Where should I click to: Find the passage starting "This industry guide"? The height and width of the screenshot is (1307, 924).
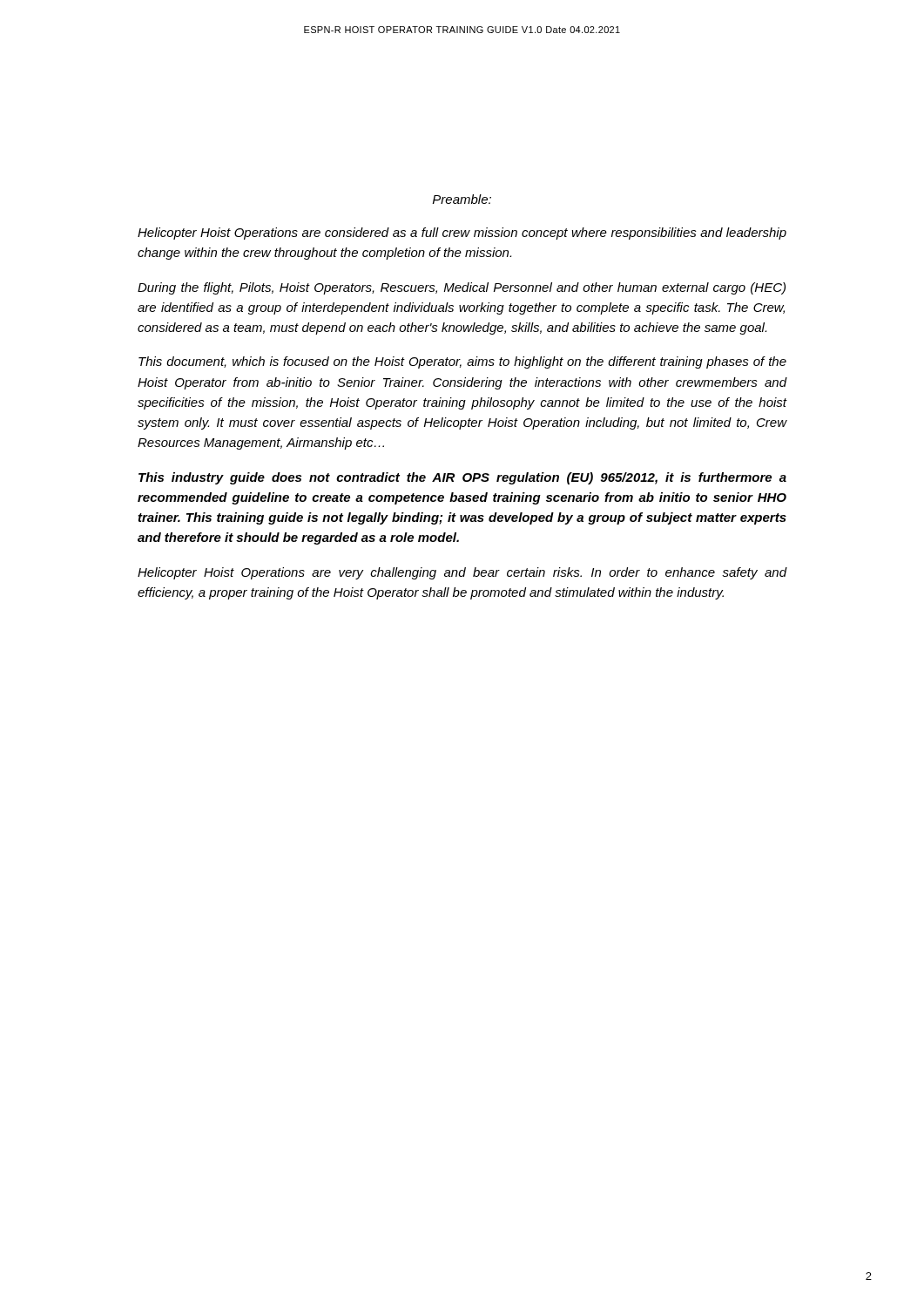click(x=462, y=507)
